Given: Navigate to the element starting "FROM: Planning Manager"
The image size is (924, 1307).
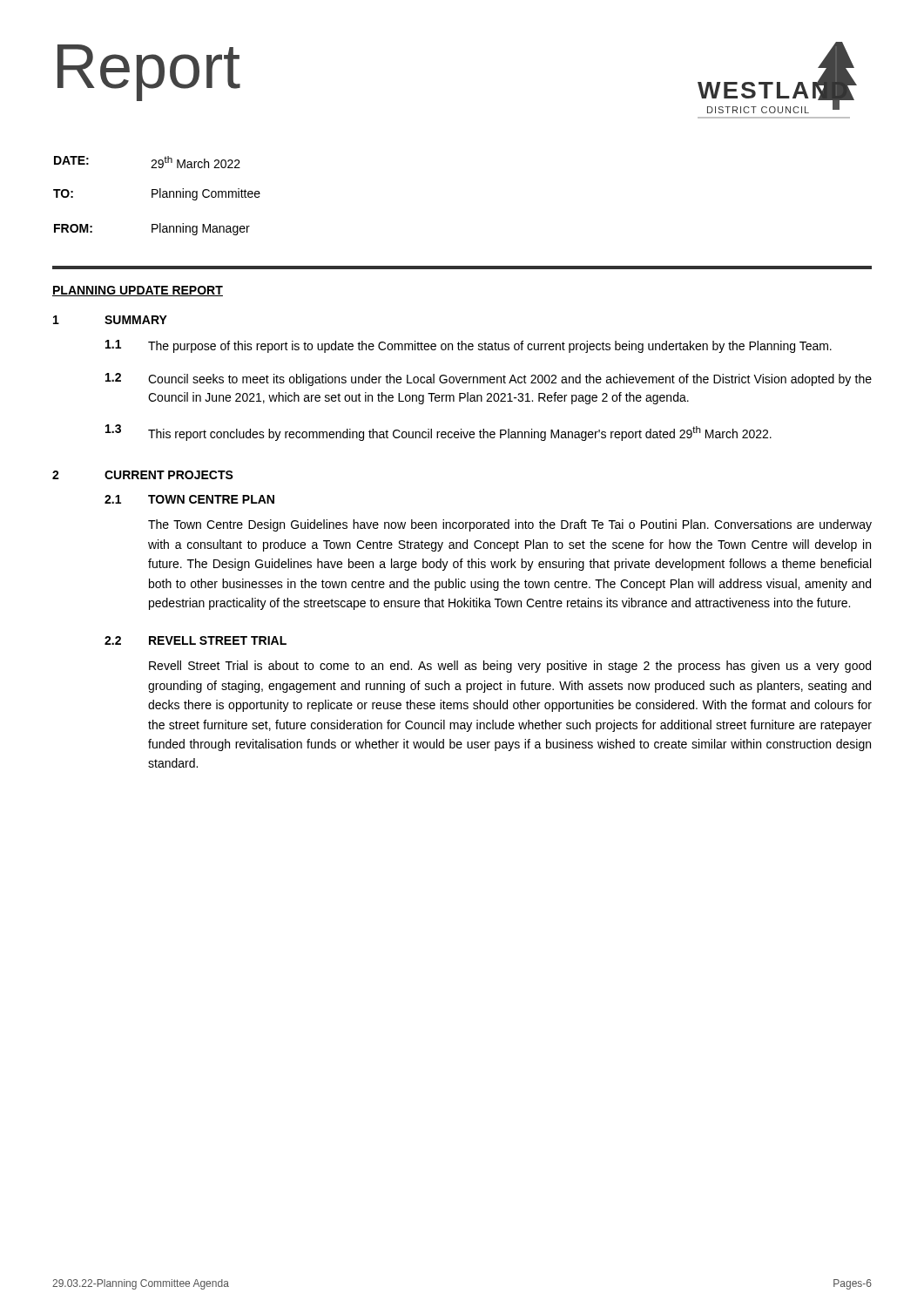Looking at the screenshot, I should click(x=151, y=228).
